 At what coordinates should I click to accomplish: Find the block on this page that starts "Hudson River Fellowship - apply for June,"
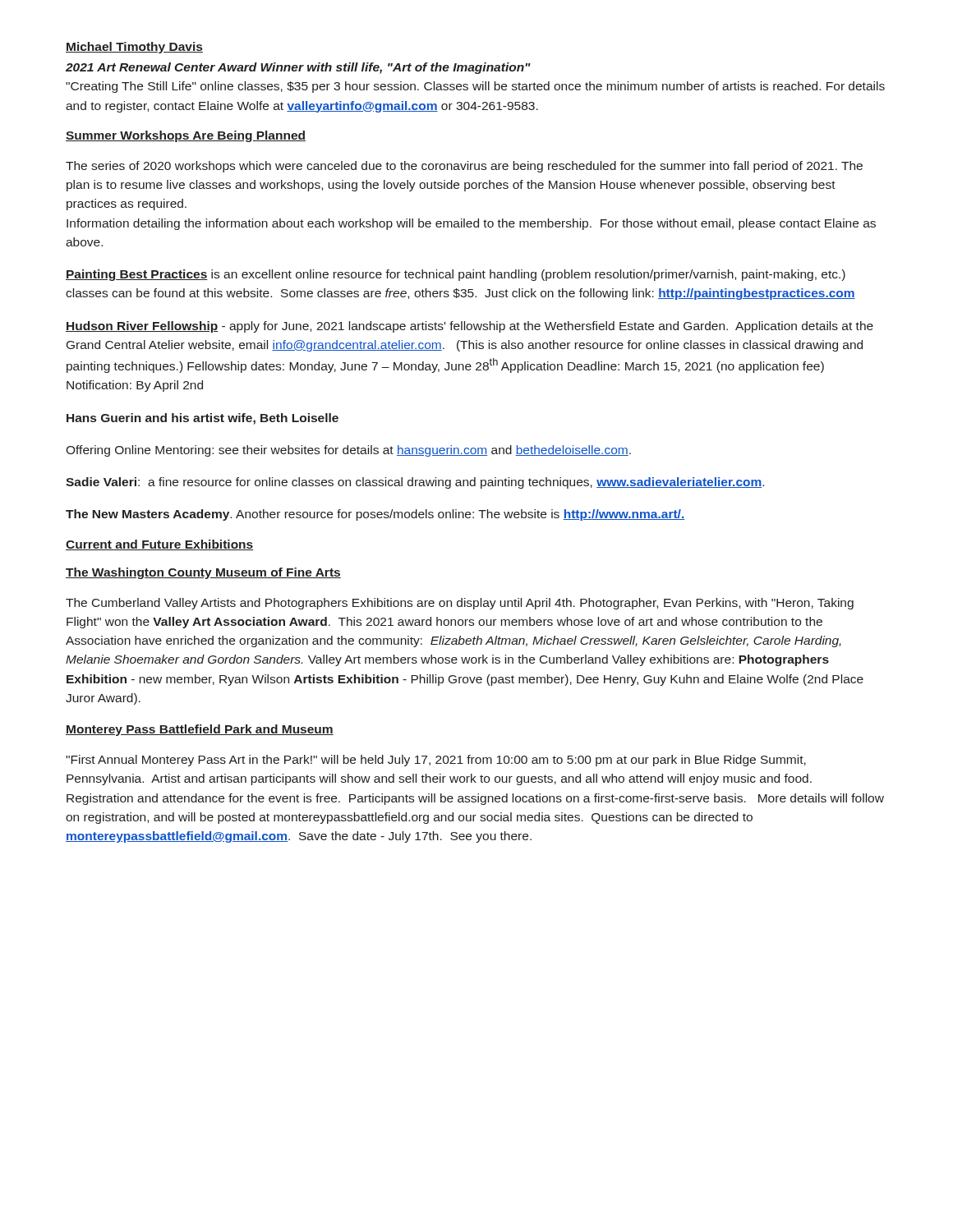(476, 355)
